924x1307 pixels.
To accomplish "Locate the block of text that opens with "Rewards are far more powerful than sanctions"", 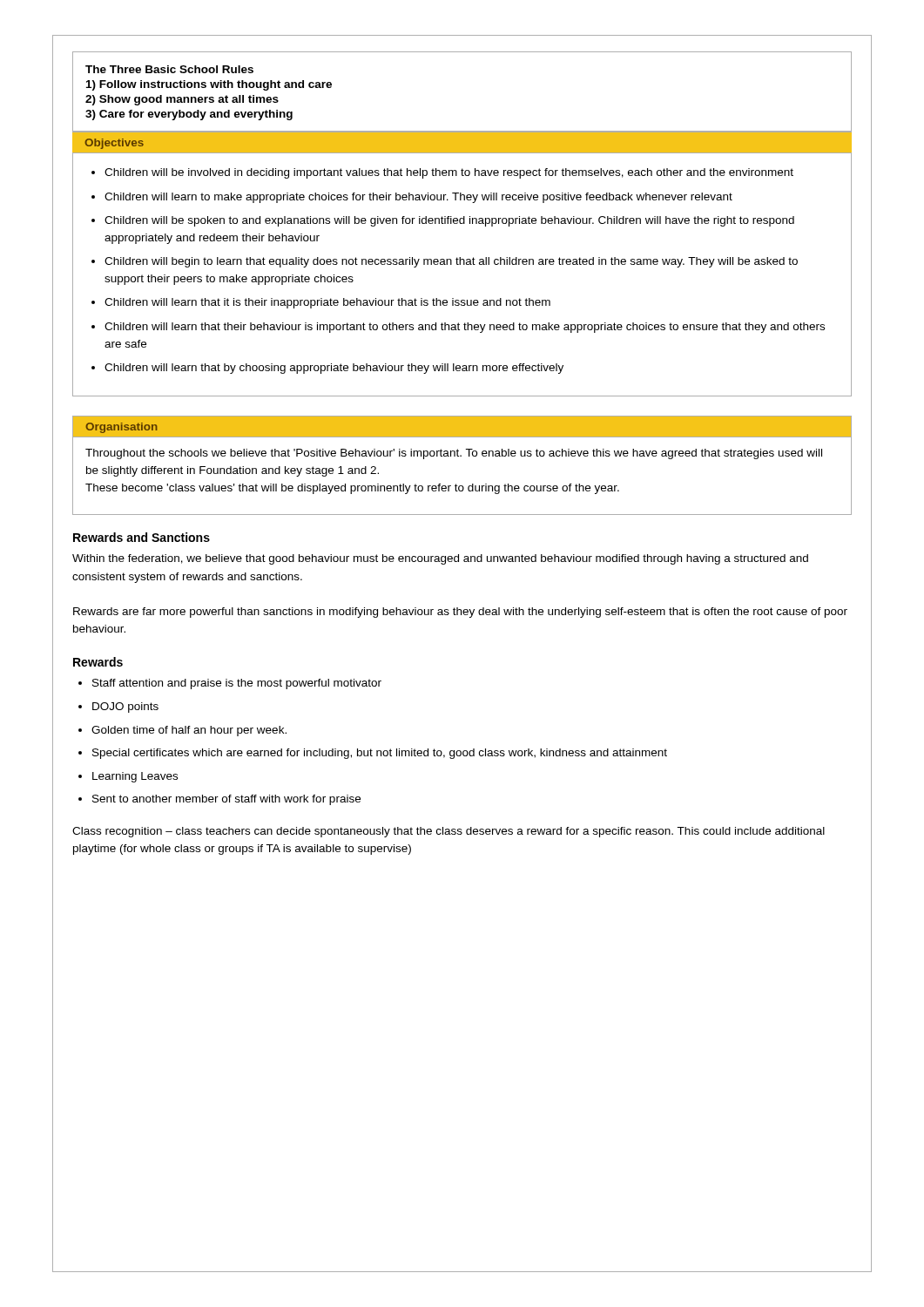I will [460, 620].
